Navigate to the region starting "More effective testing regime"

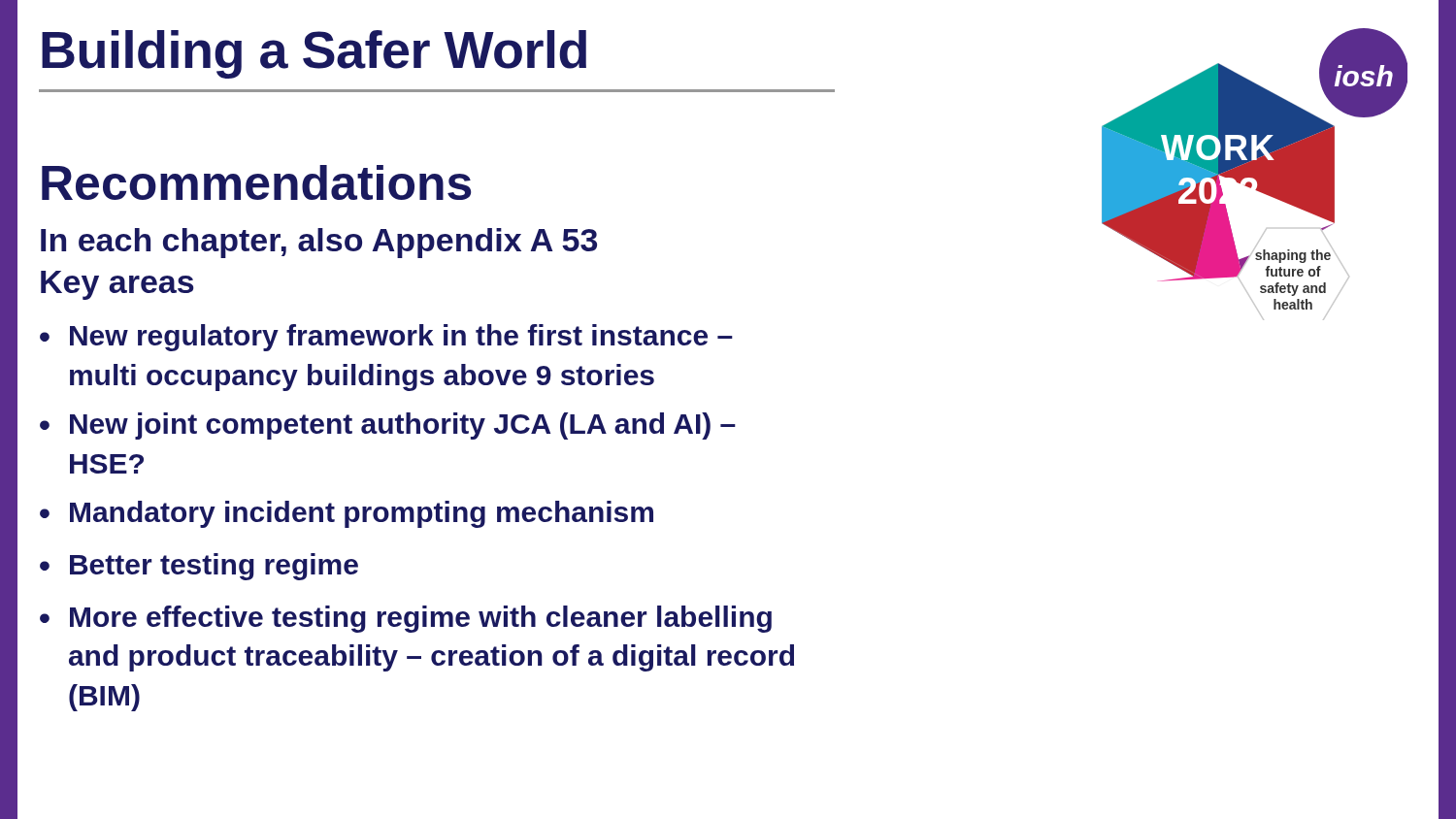point(432,657)
